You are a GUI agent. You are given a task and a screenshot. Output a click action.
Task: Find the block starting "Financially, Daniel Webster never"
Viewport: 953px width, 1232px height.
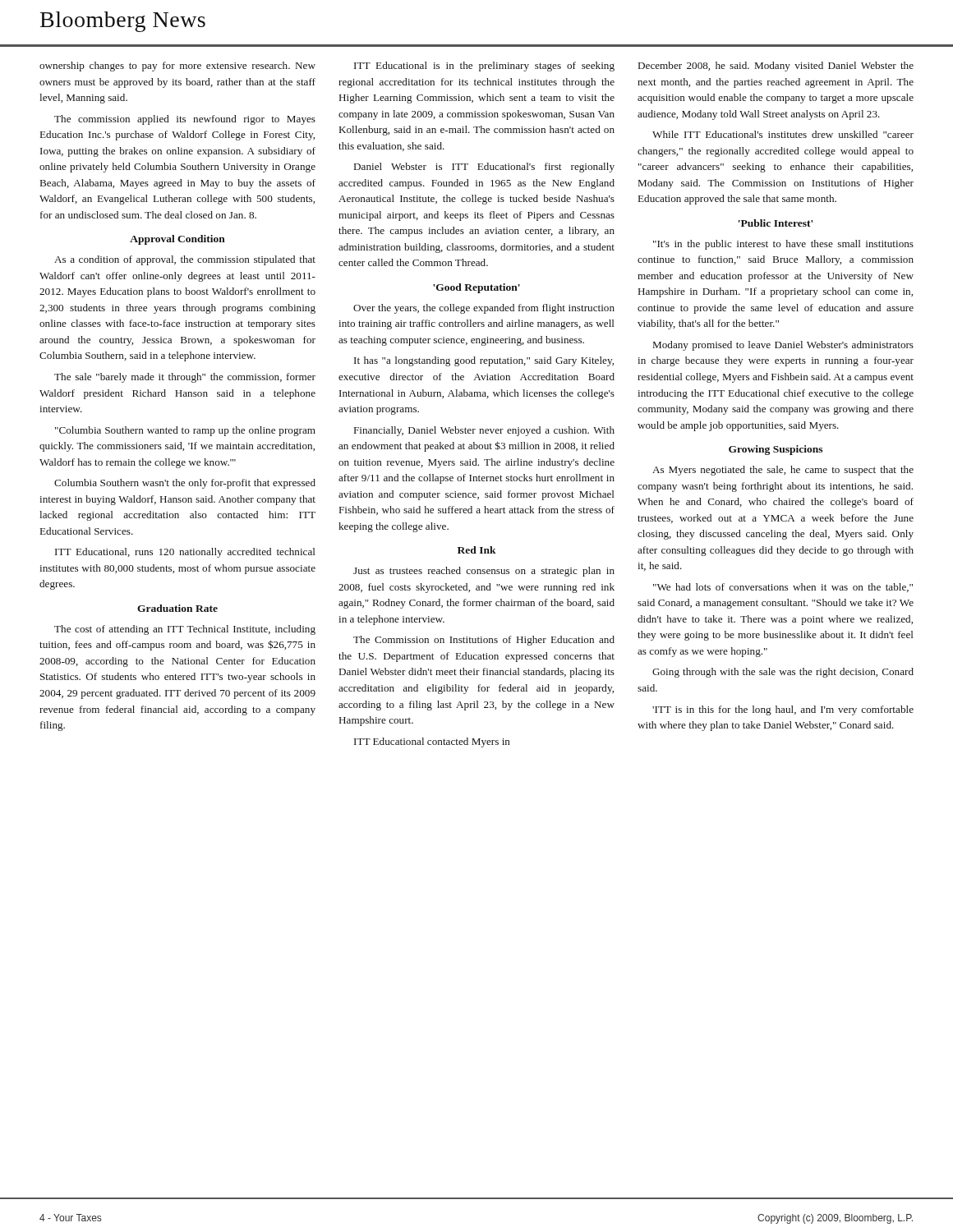tap(476, 478)
